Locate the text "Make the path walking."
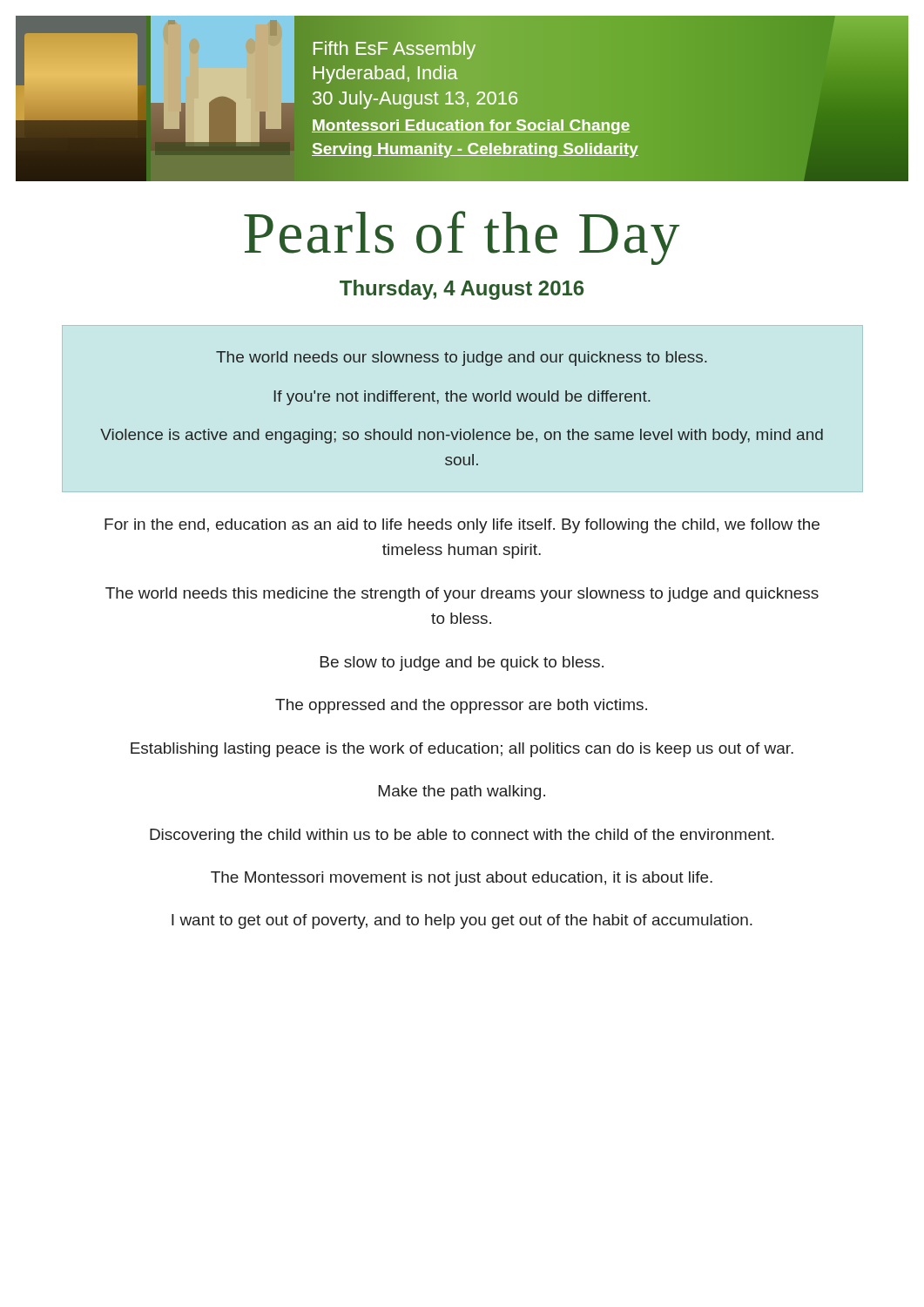Image resolution: width=924 pixels, height=1307 pixels. [x=462, y=791]
